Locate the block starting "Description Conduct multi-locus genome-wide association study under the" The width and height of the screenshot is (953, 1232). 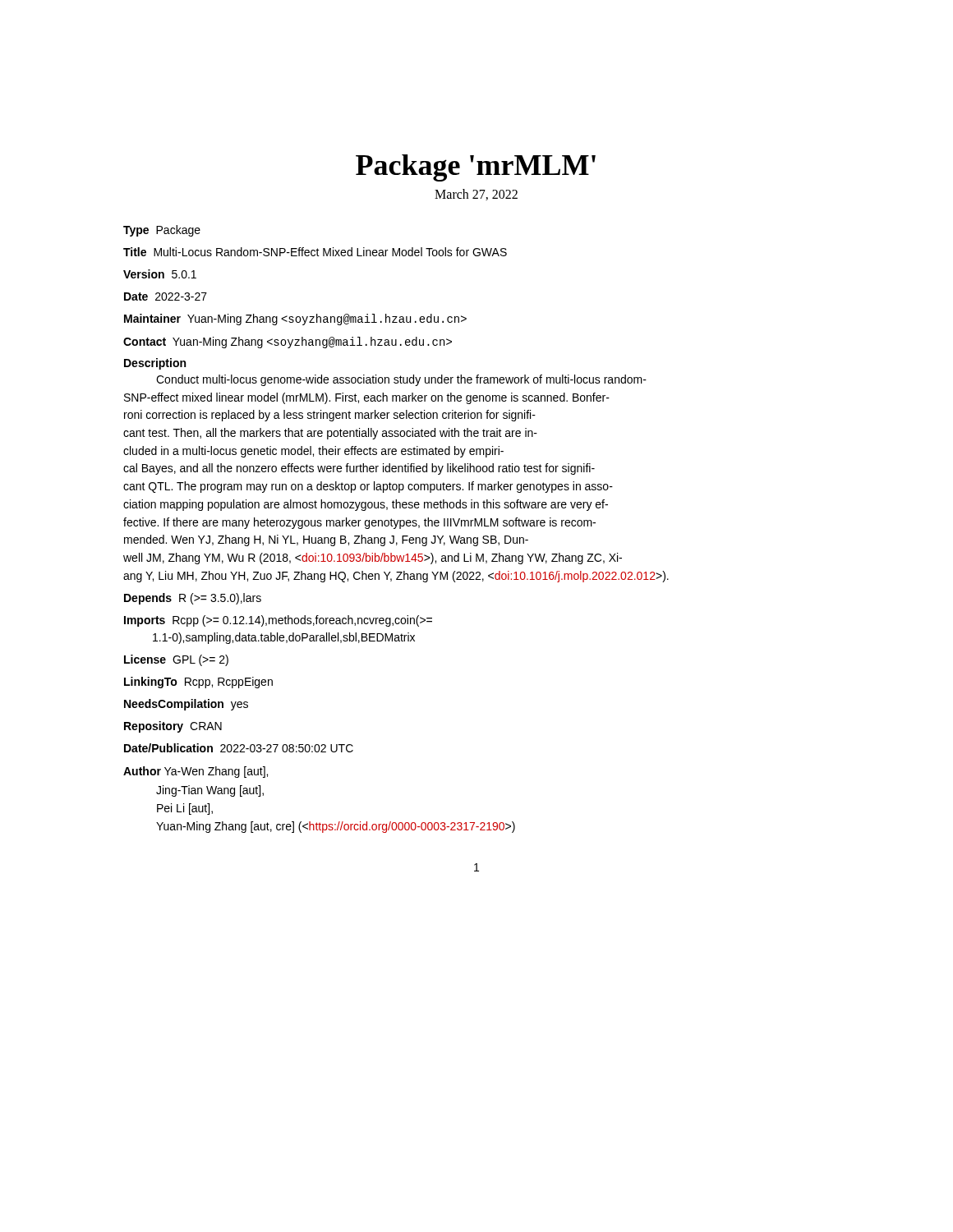[476, 469]
